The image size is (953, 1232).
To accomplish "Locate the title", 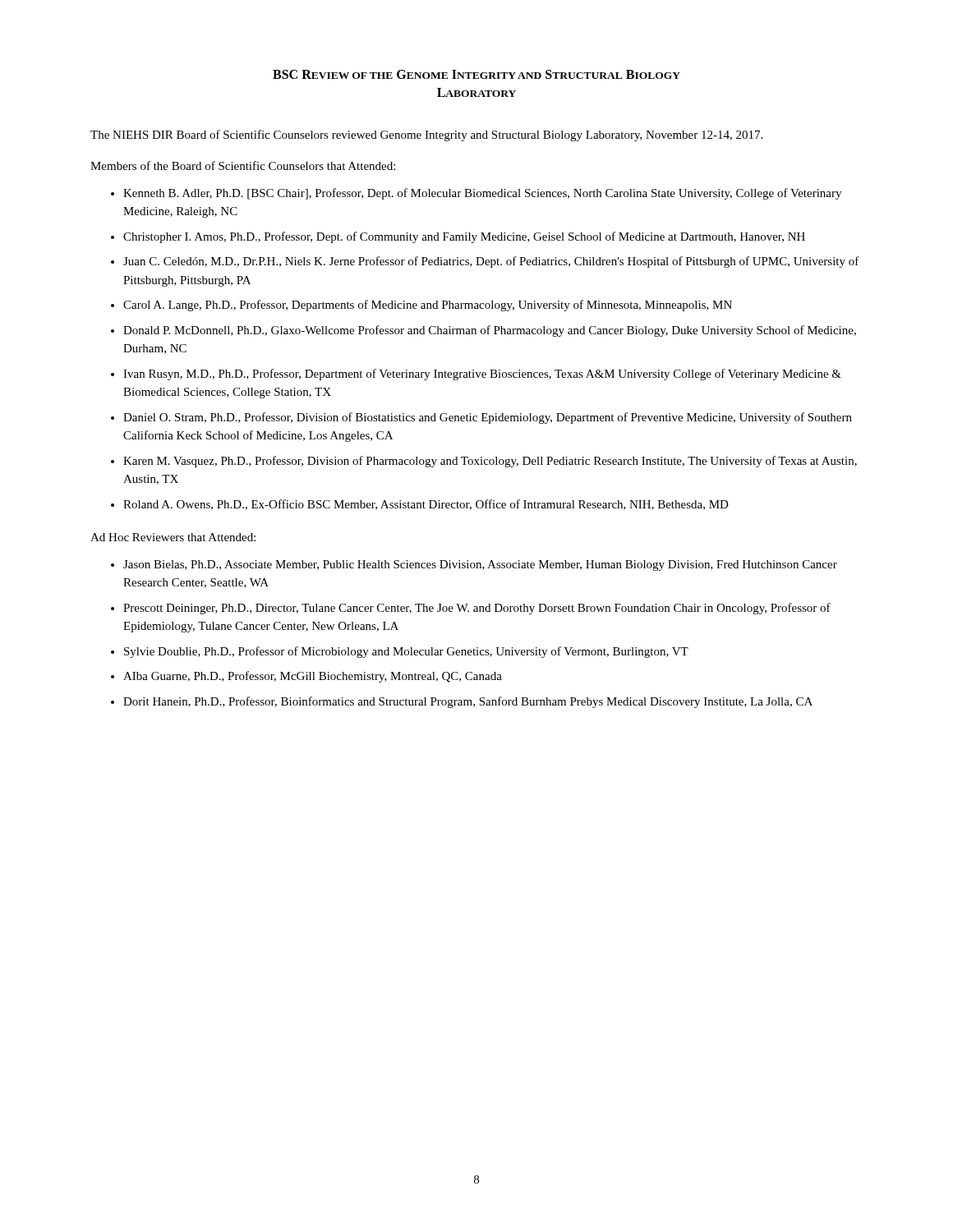I will pyautogui.click(x=476, y=84).
